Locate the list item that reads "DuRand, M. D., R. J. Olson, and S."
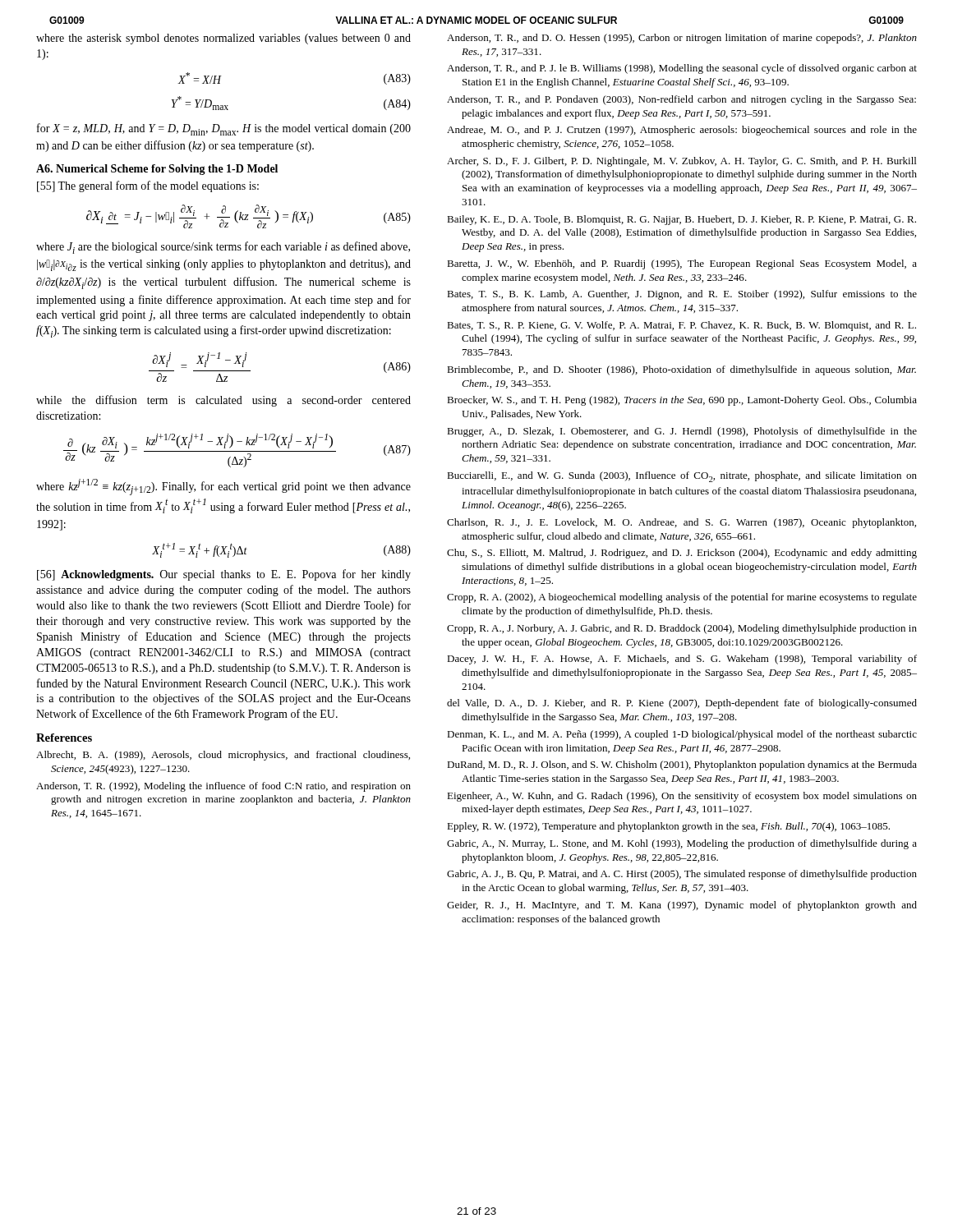 [x=682, y=771]
